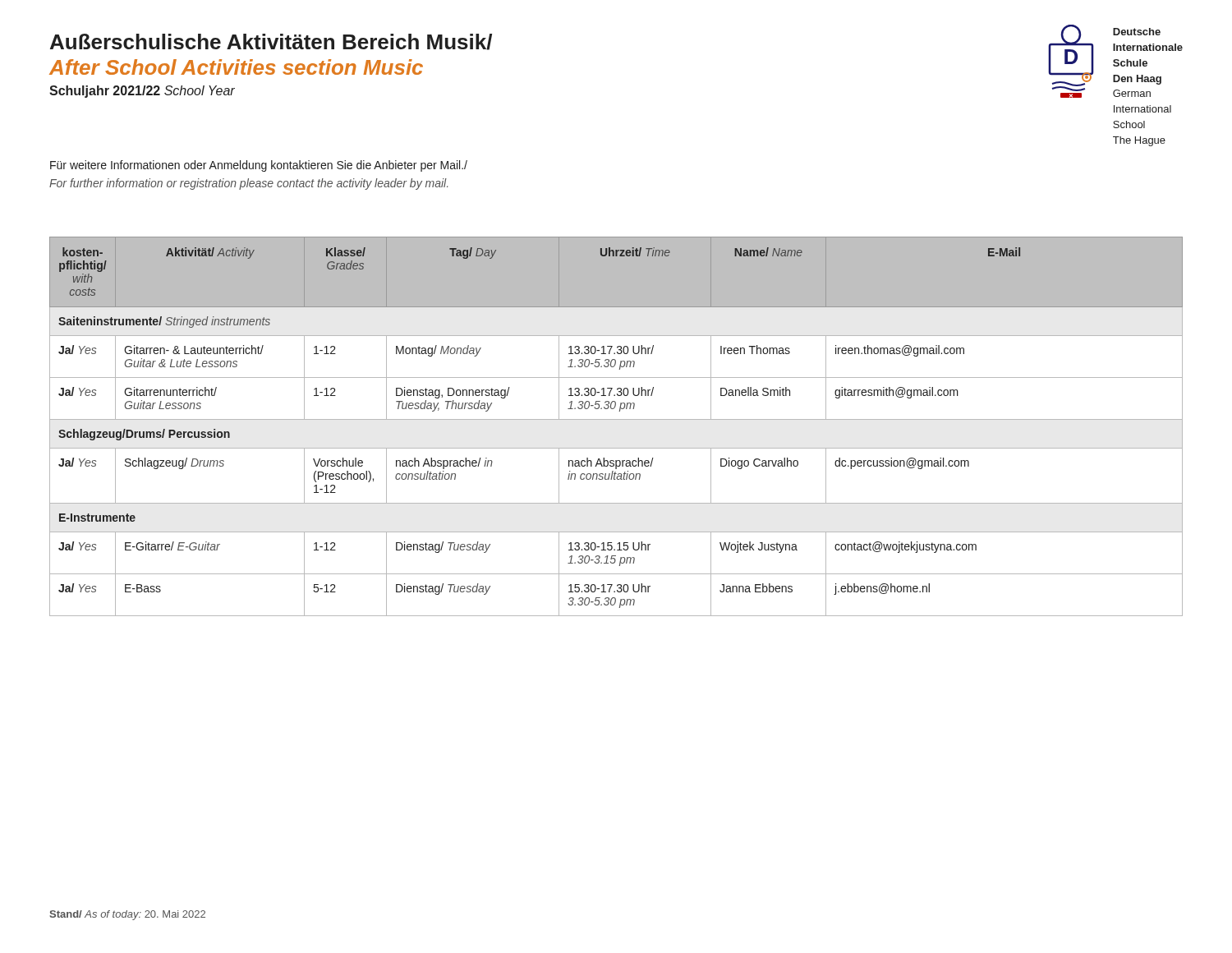Locate the text block that reads "Für weitere Informationen oder Anmeldung"
The height and width of the screenshot is (953, 1232).
coord(258,174)
